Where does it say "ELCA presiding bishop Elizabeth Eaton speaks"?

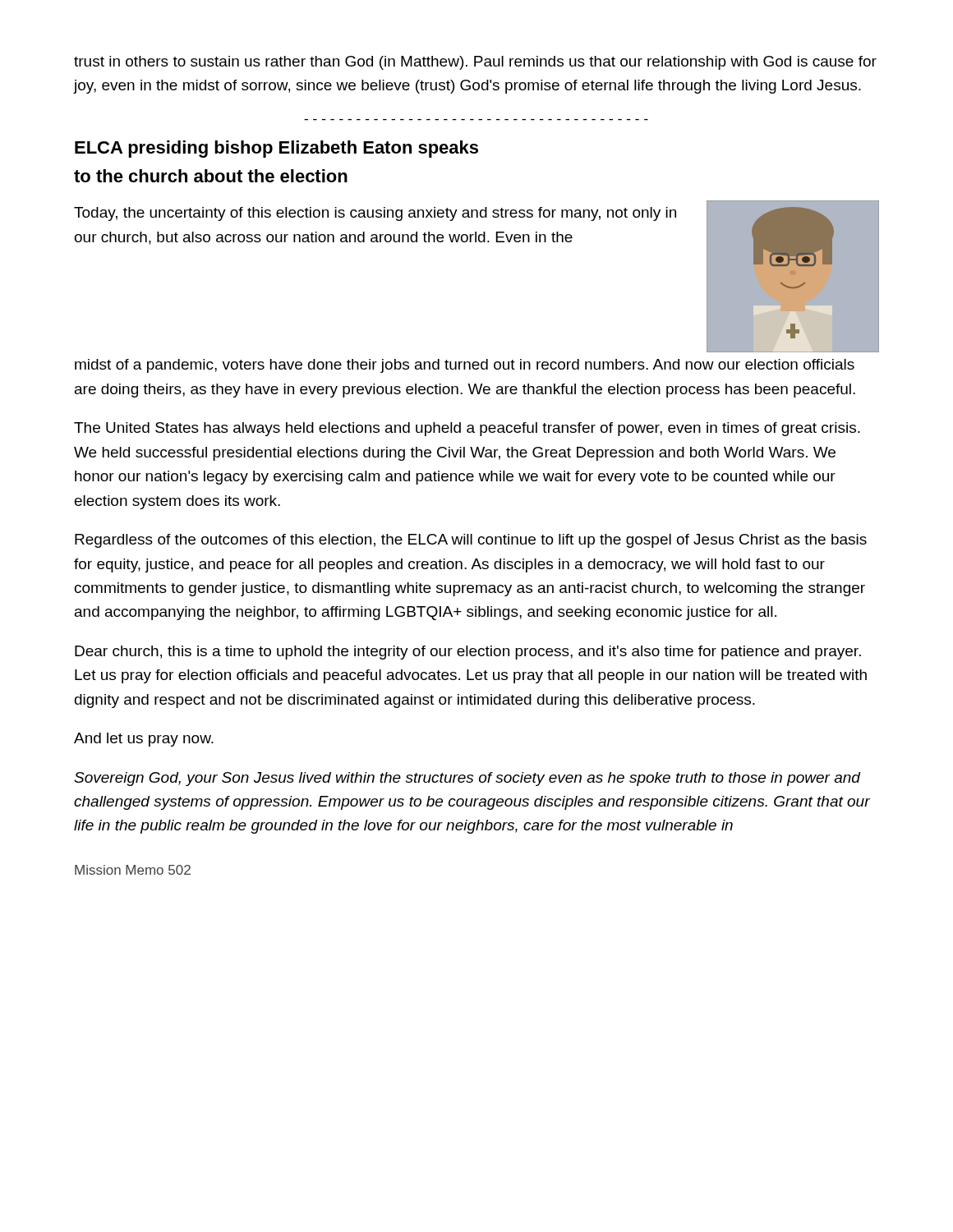276,147
